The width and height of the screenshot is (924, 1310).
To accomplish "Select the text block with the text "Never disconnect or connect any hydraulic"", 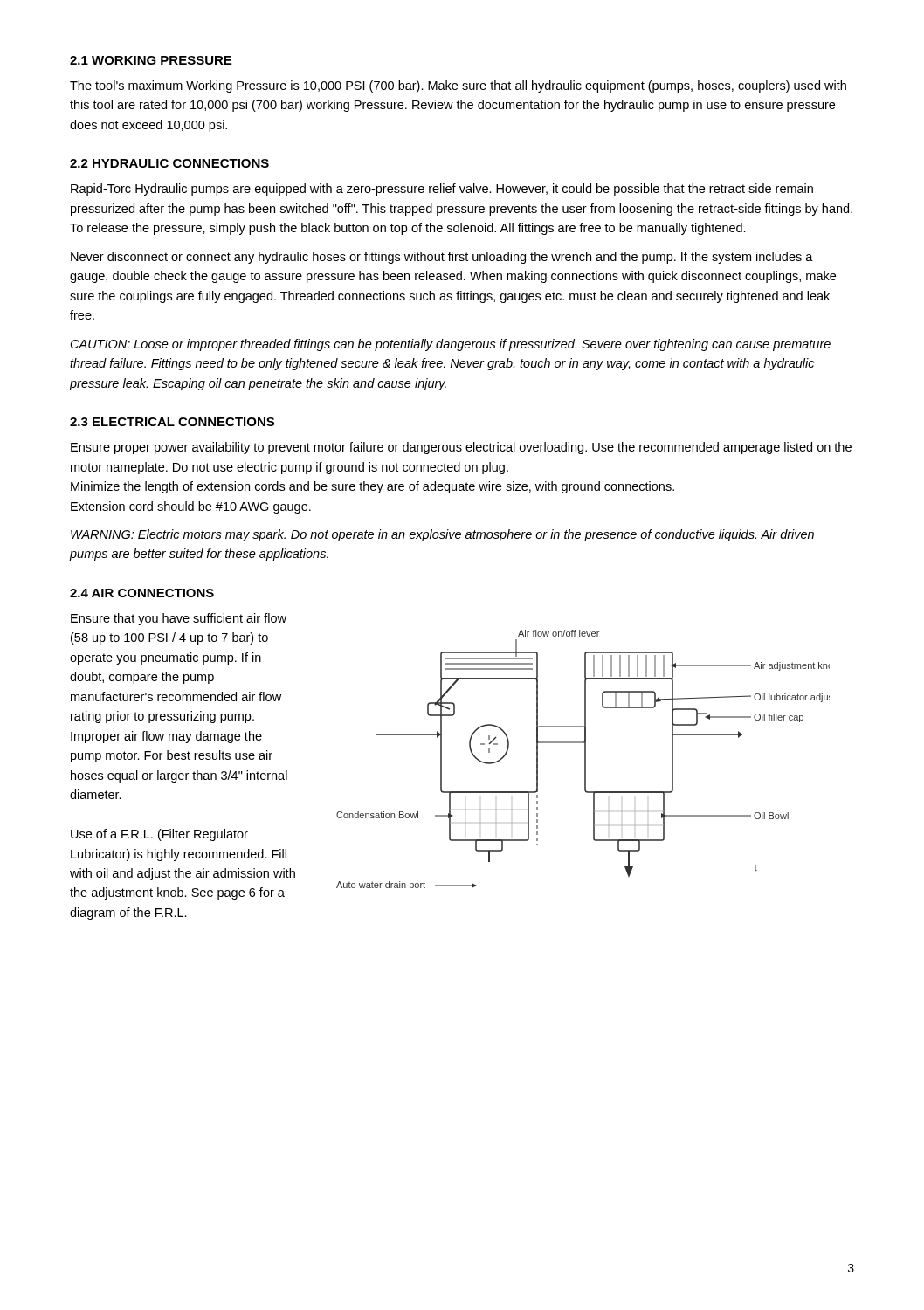I will 453,286.
